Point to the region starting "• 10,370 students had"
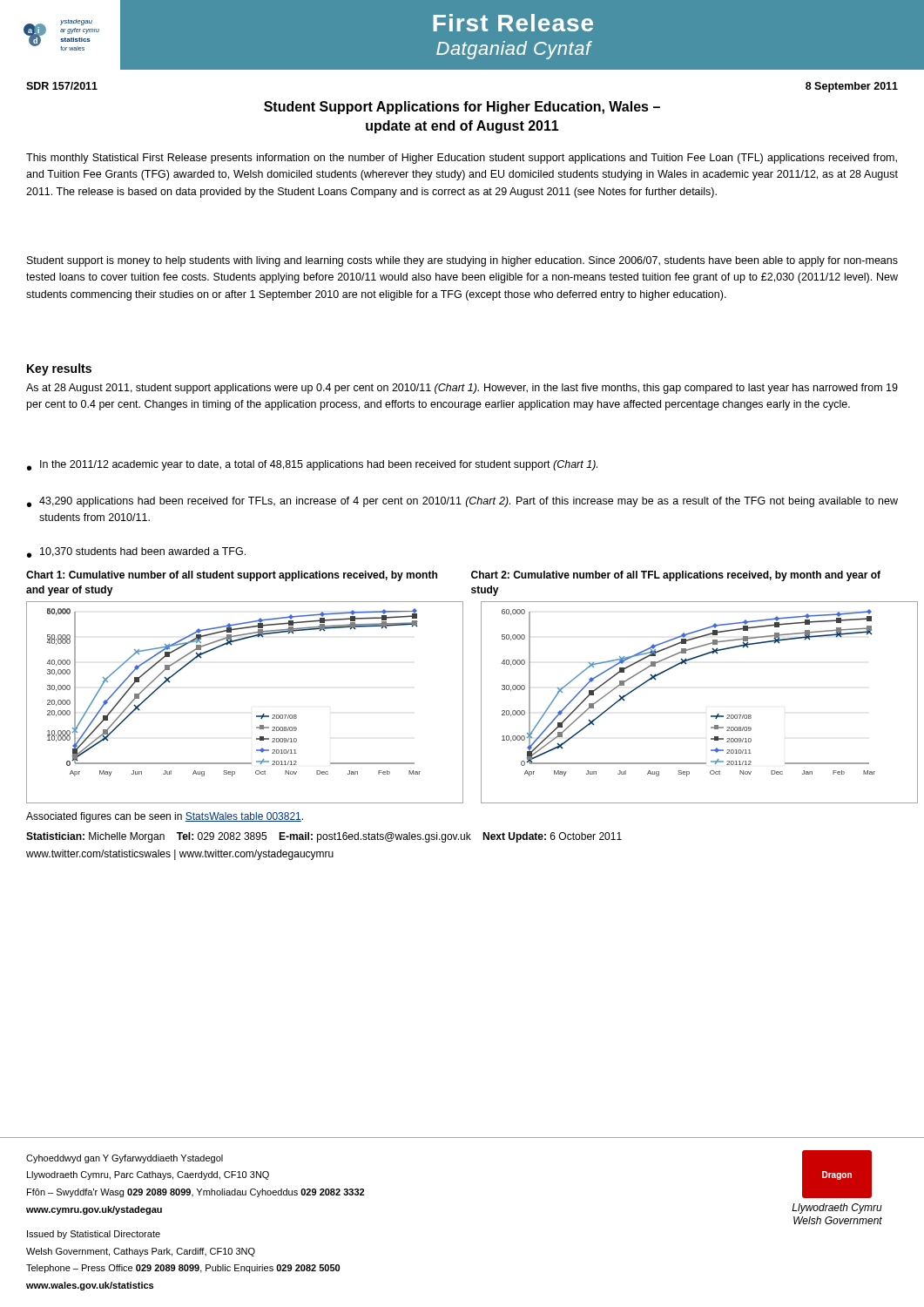The image size is (924, 1307). point(136,556)
